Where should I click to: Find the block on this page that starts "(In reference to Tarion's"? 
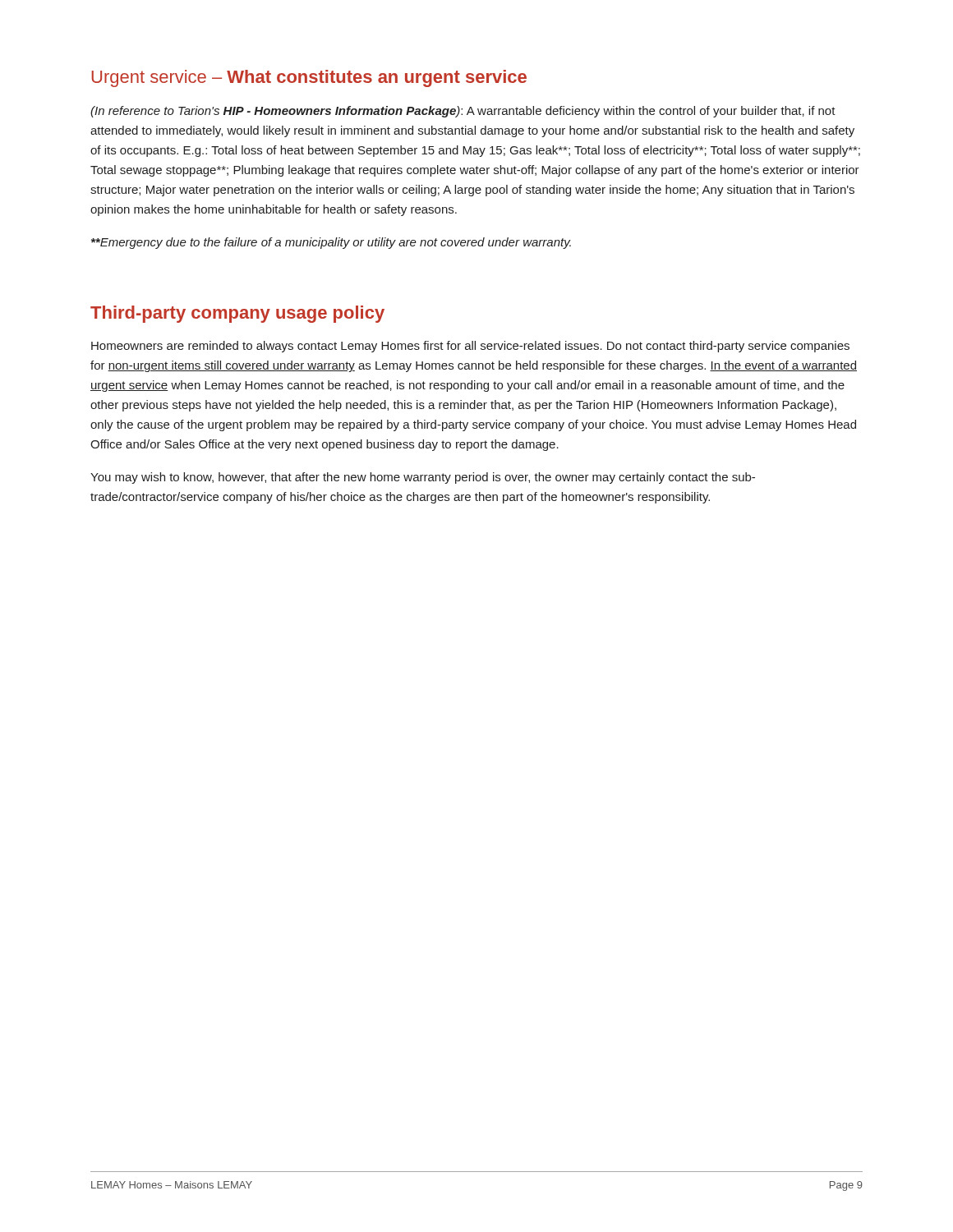[x=476, y=159]
